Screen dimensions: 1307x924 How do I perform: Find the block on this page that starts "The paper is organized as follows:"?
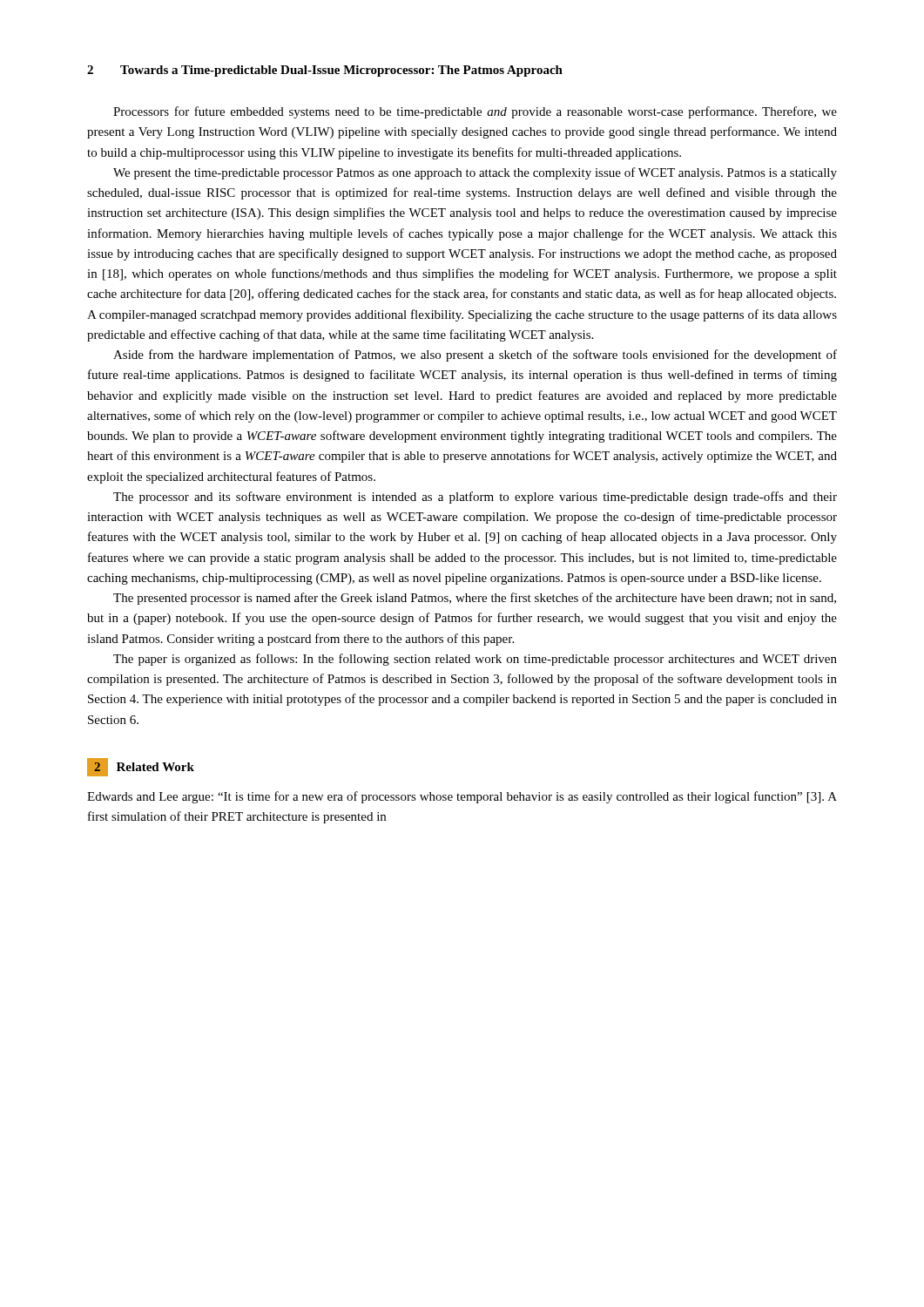pos(462,689)
